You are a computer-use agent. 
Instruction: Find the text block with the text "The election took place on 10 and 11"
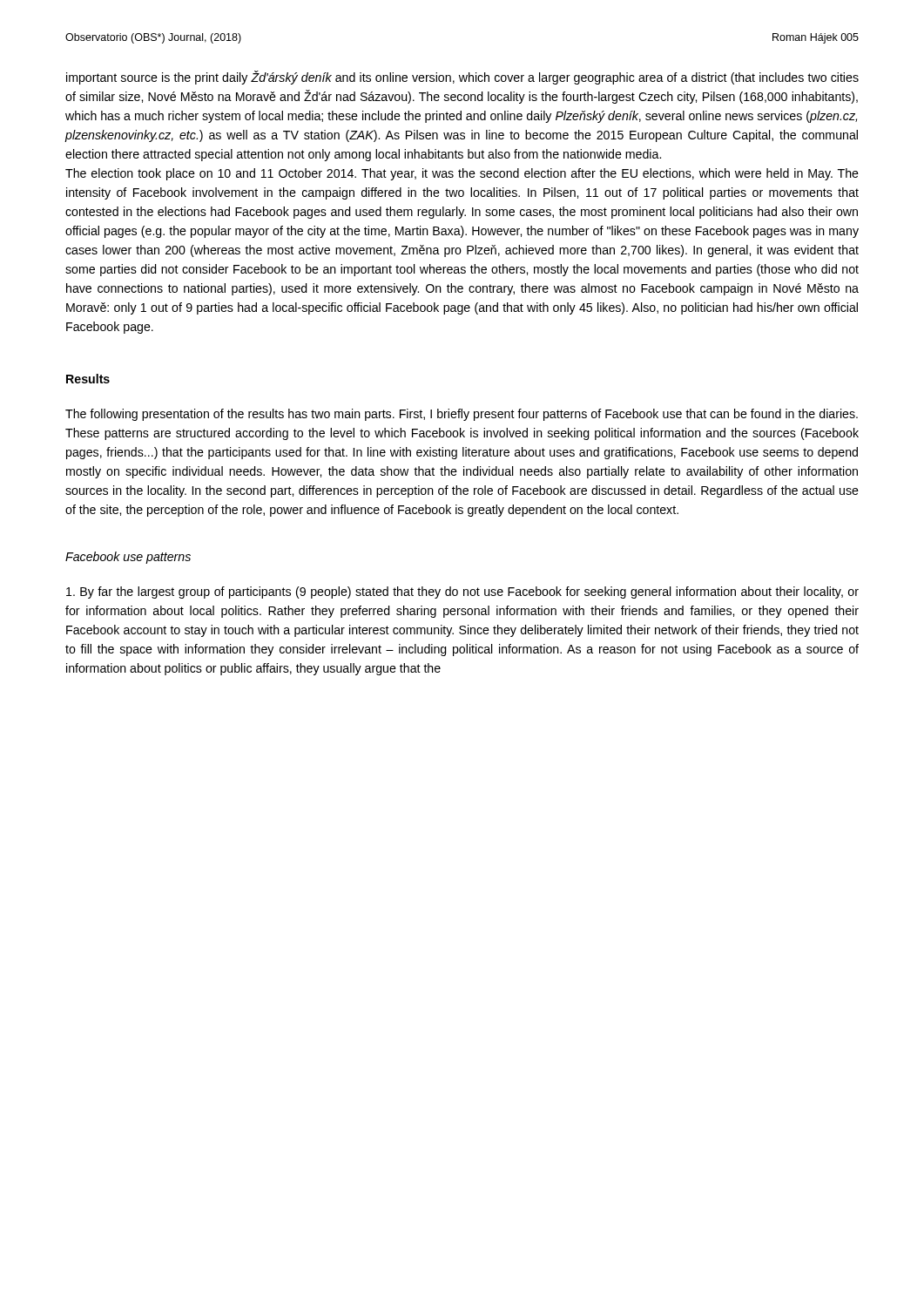click(x=462, y=250)
